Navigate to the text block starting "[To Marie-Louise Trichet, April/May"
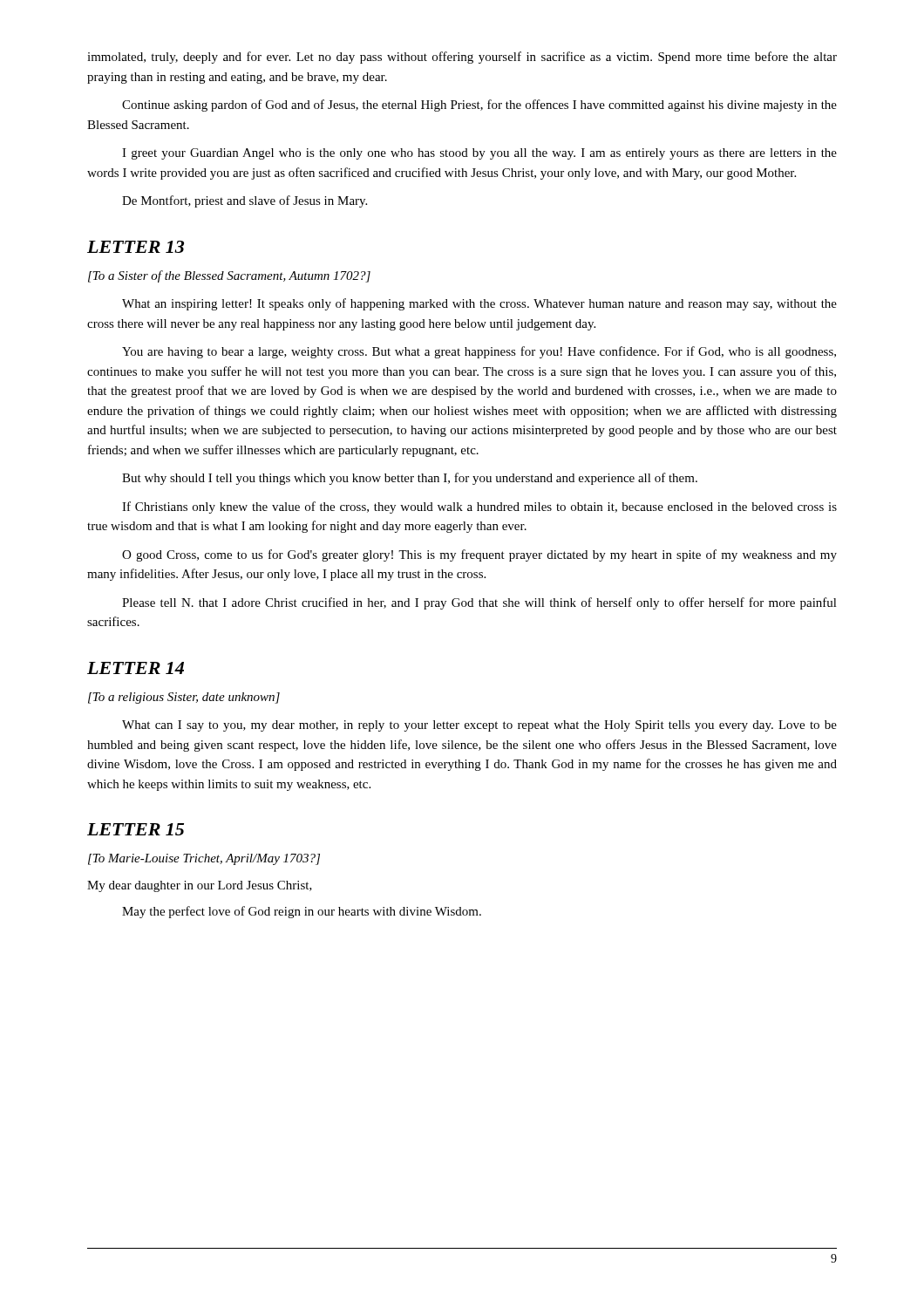The width and height of the screenshot is (924, 1308). point(204,859)
